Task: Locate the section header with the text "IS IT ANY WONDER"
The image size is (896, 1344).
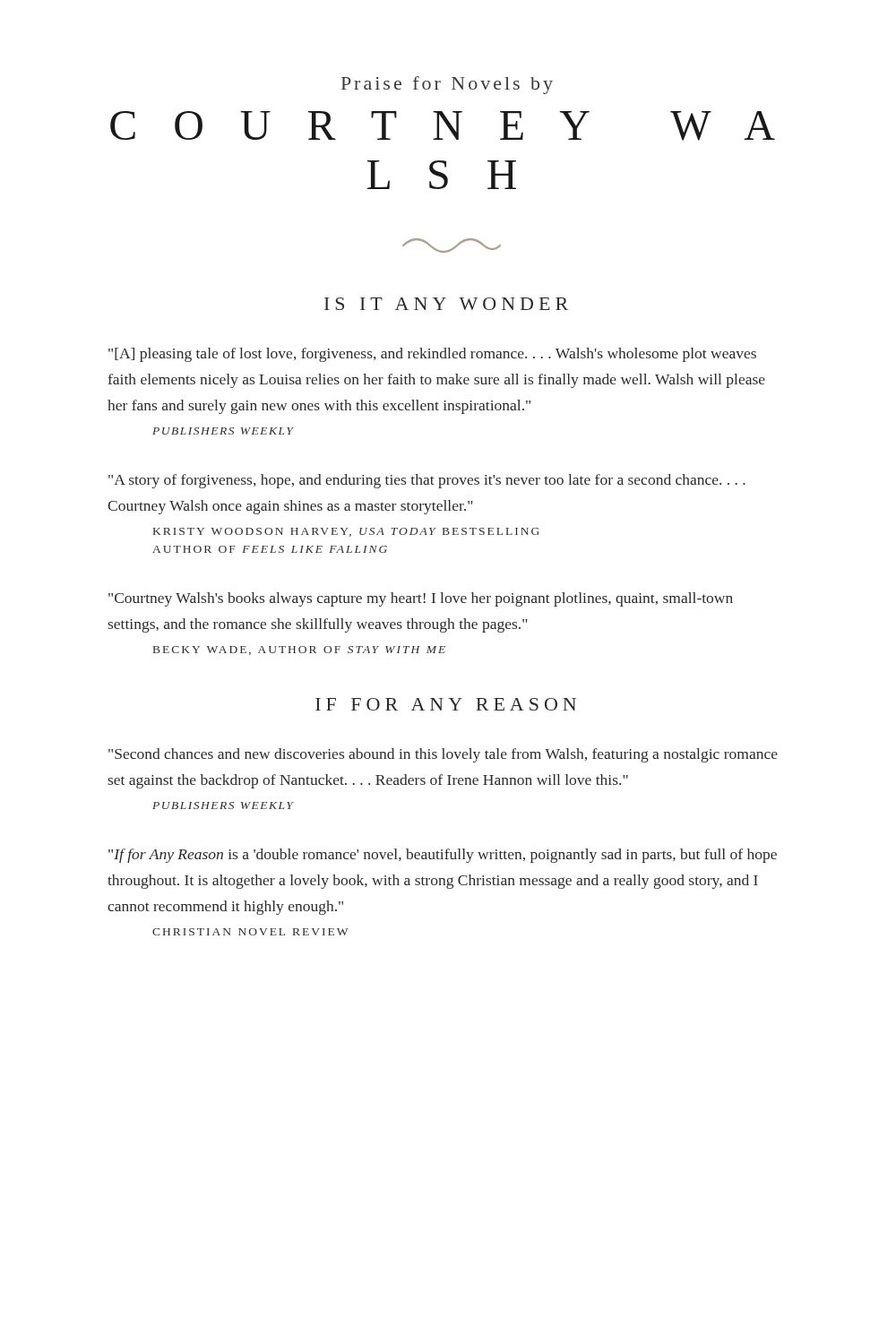Action: coord(448,303)
